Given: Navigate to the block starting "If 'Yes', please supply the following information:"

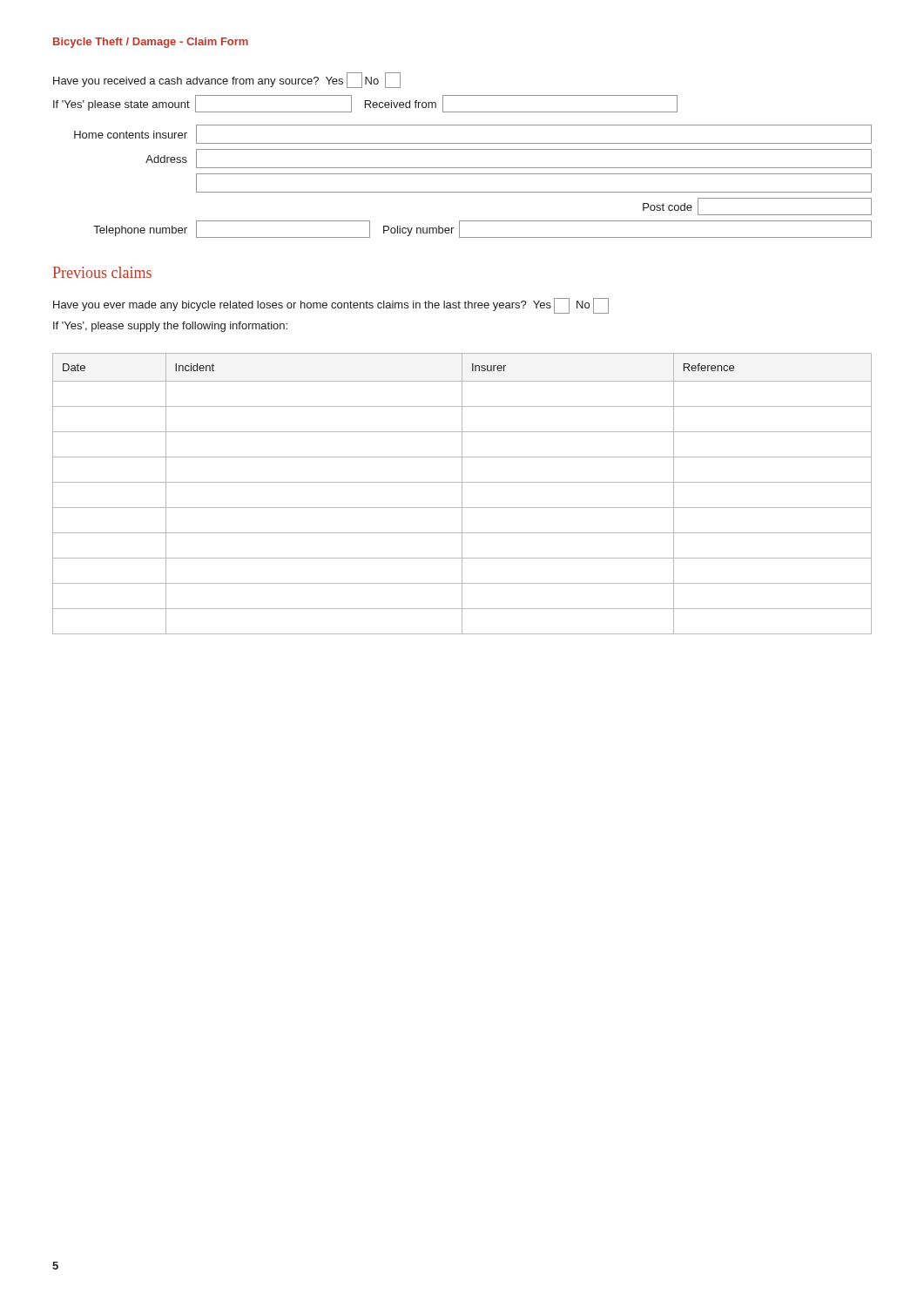Looking at the screenshot, I should tap(170, 325).
